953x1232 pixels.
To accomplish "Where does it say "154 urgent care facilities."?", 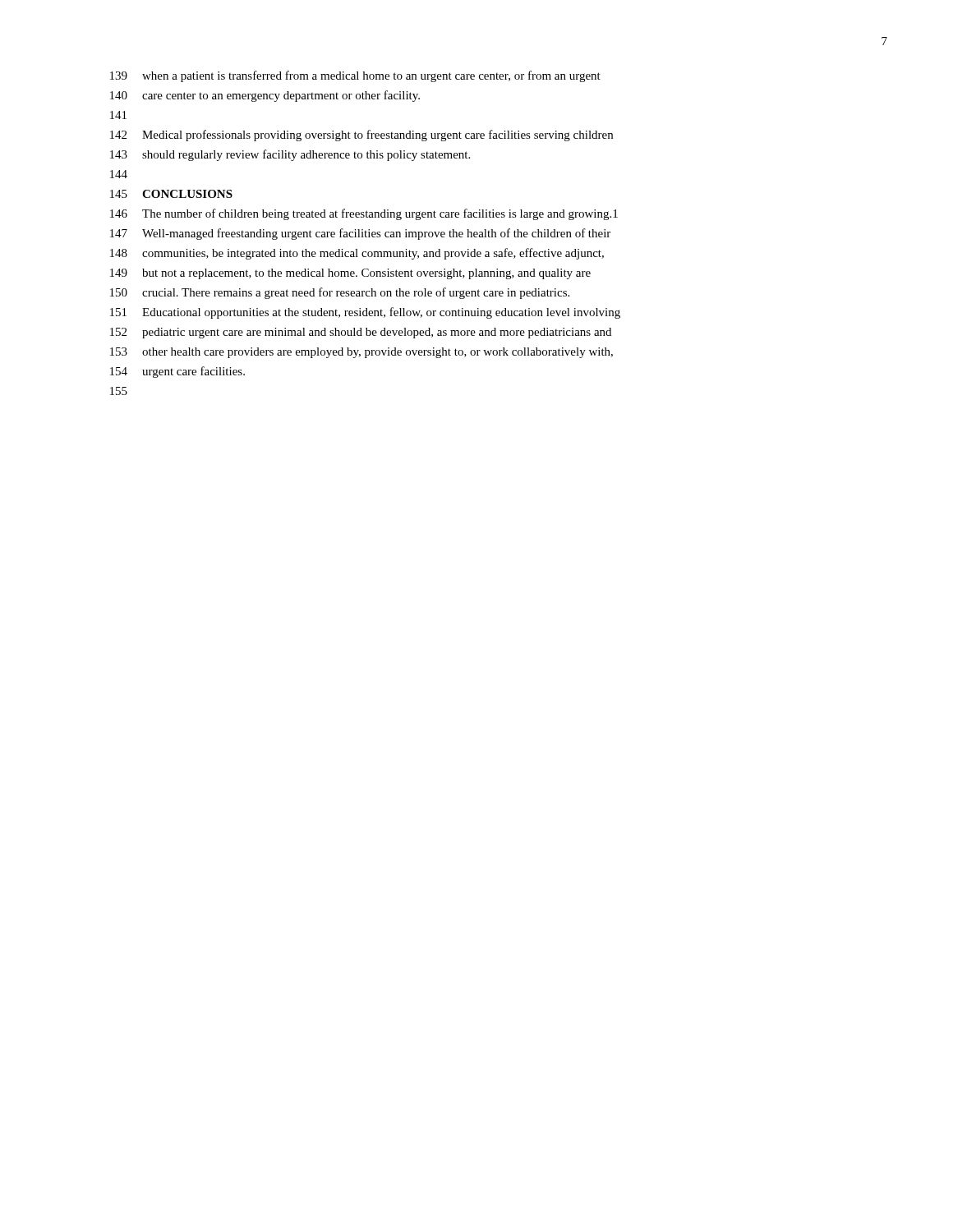I will (x=177, y=372).
